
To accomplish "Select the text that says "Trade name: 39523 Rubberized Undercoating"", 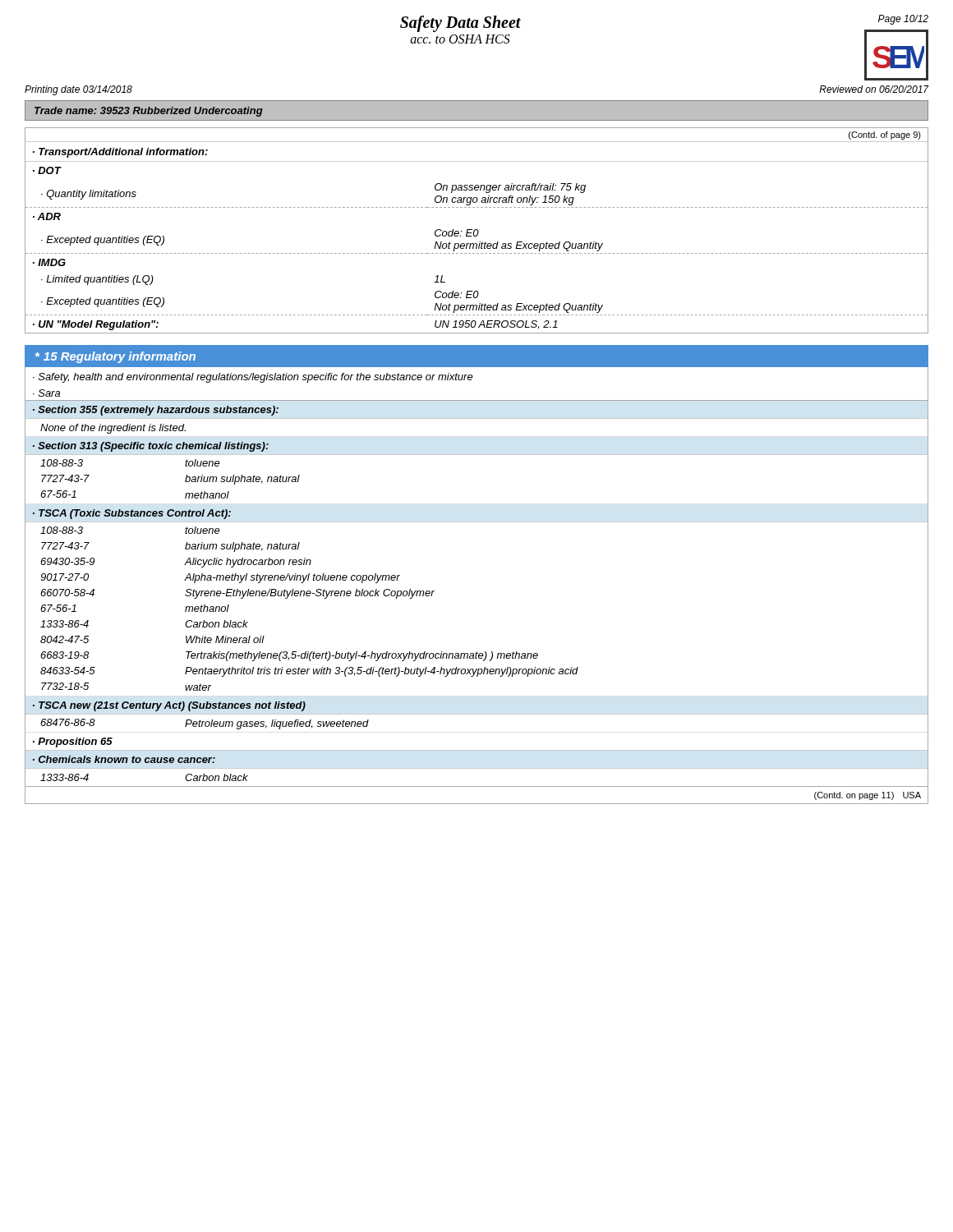I will pos(148,111).
